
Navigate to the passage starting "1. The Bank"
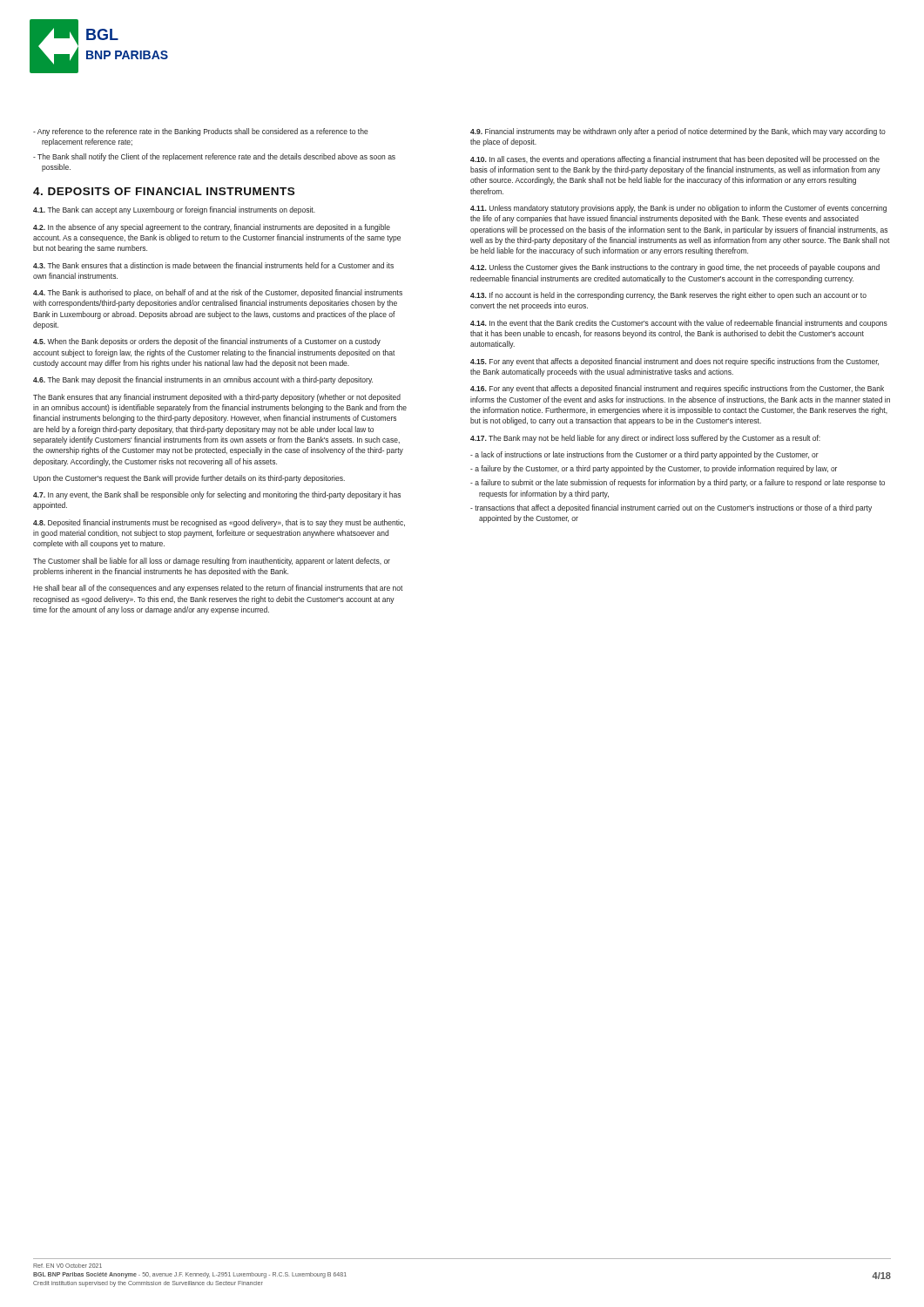(174, 210)
